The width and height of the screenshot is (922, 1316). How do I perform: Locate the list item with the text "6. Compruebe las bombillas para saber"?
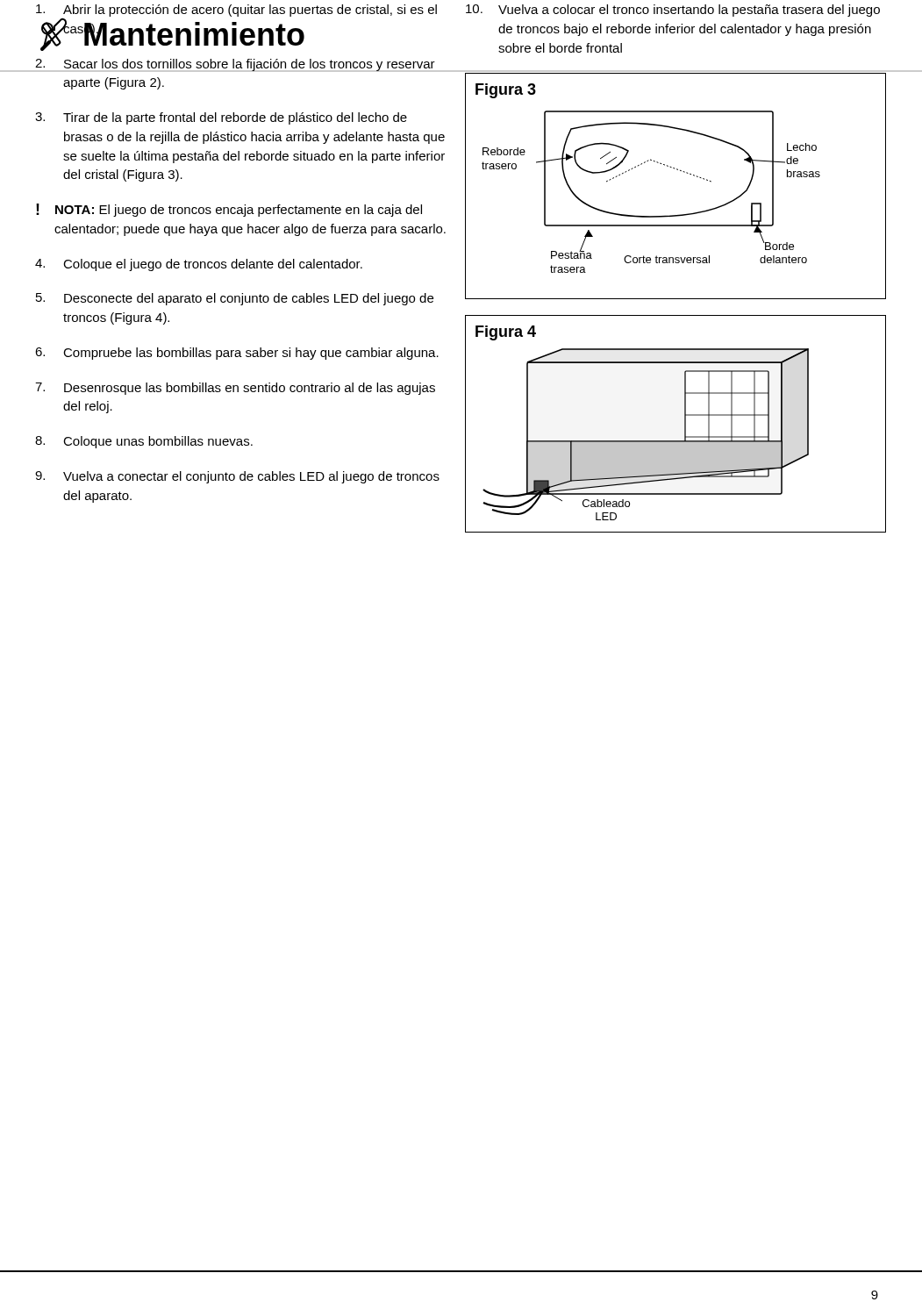[x=237, y=352]
